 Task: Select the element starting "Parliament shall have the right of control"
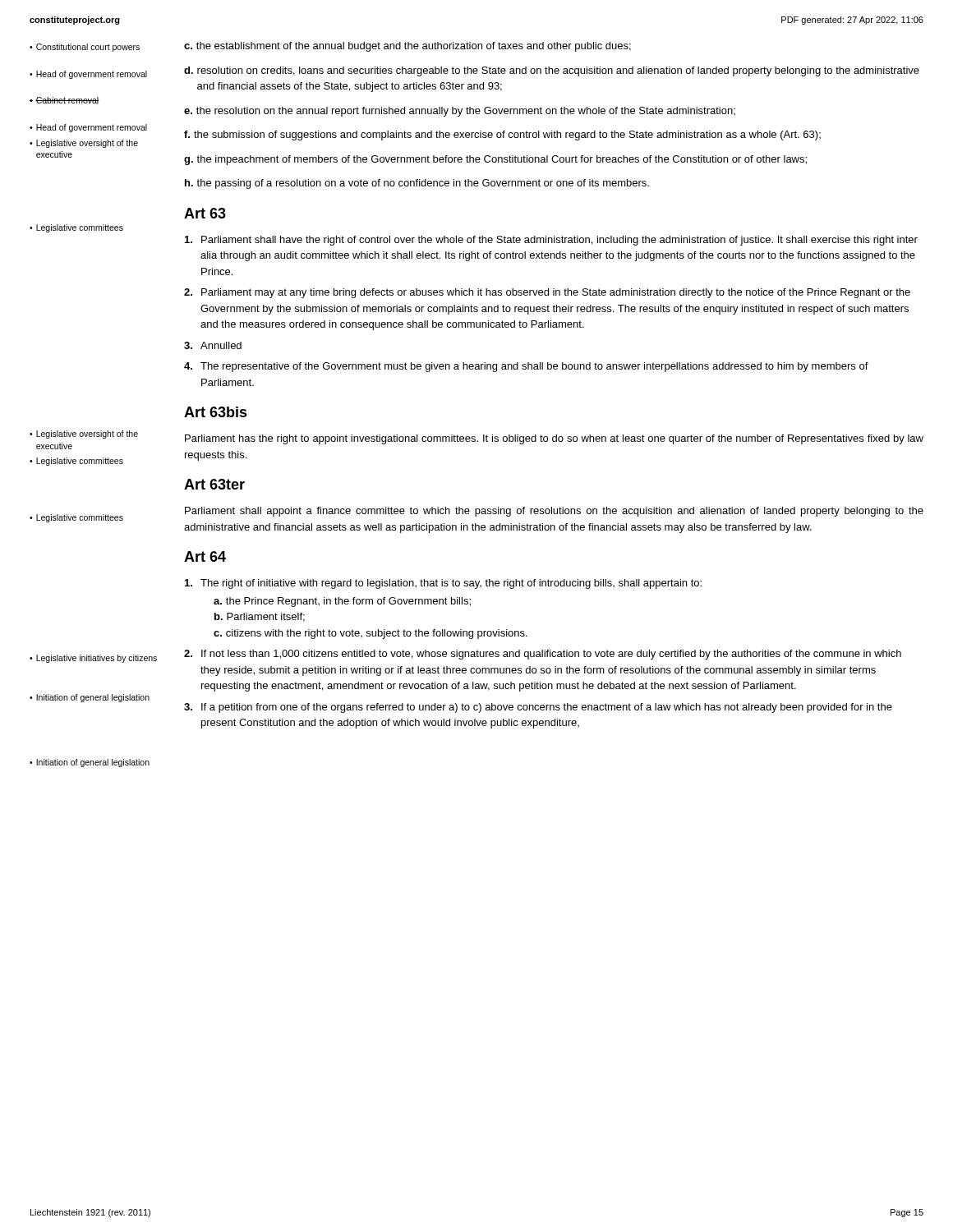[x=554, y=255]
